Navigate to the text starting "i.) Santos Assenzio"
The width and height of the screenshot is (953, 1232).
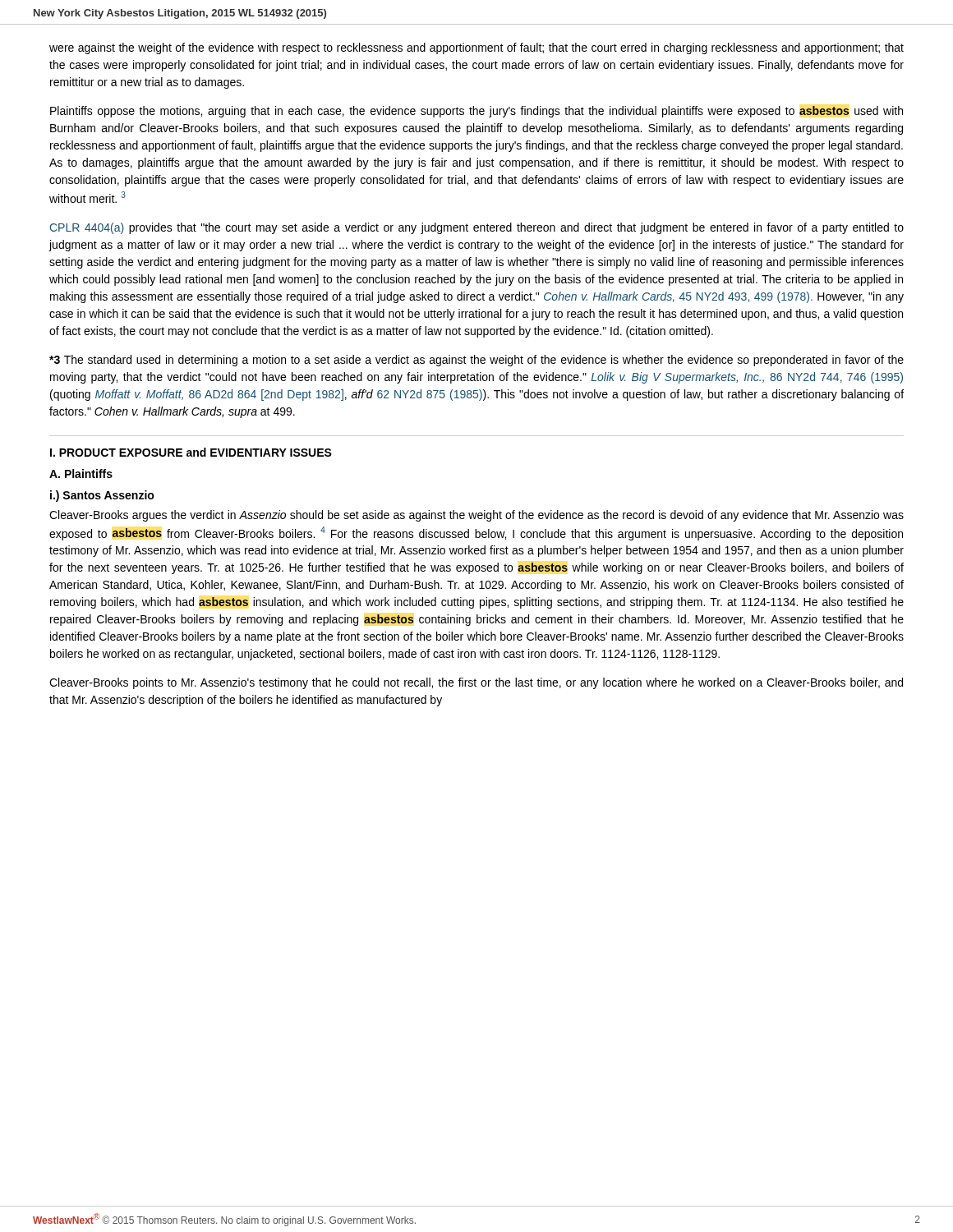point(102,495)
